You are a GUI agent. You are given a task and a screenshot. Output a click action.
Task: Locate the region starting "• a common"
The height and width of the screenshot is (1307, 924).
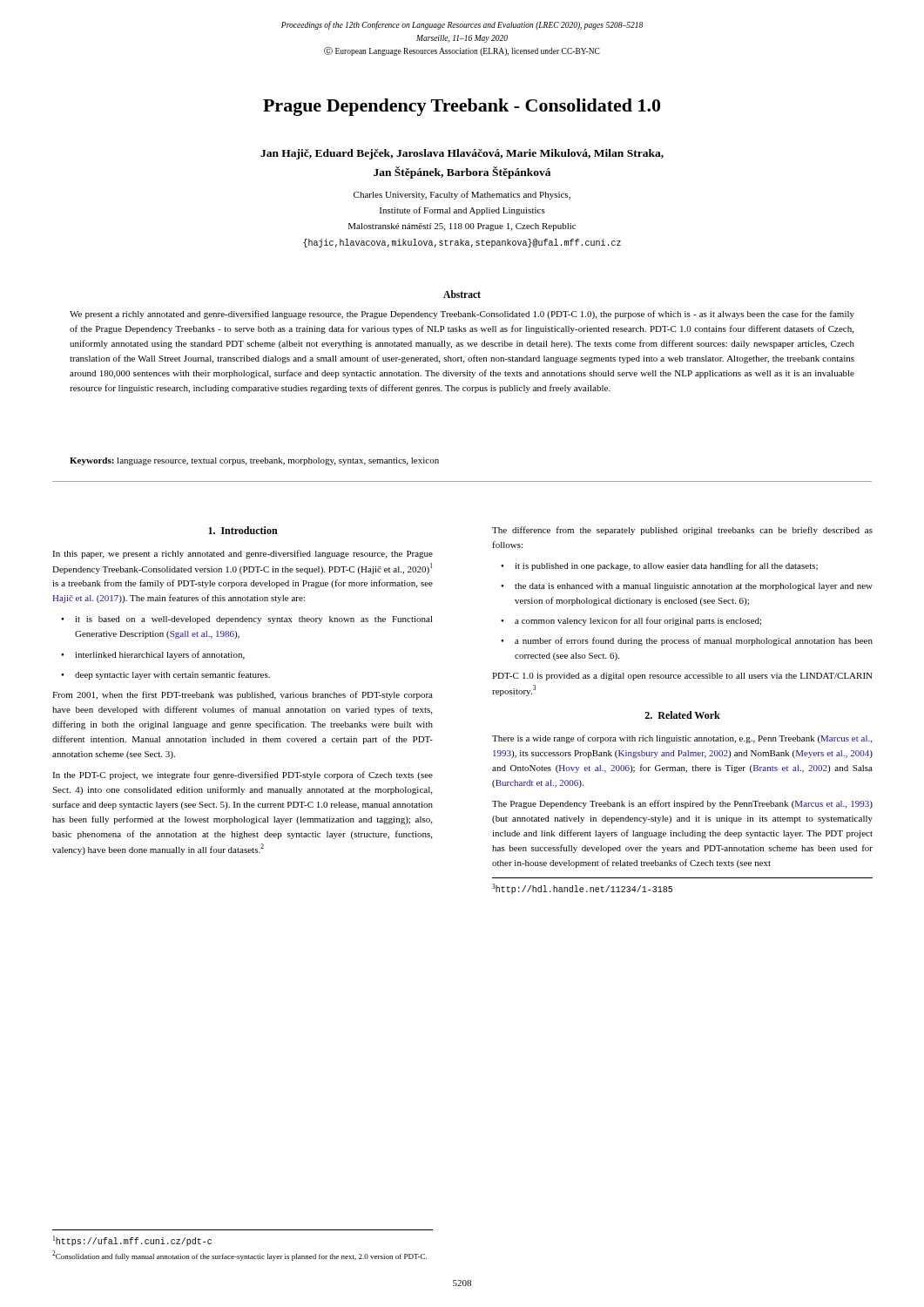[631, 621]
